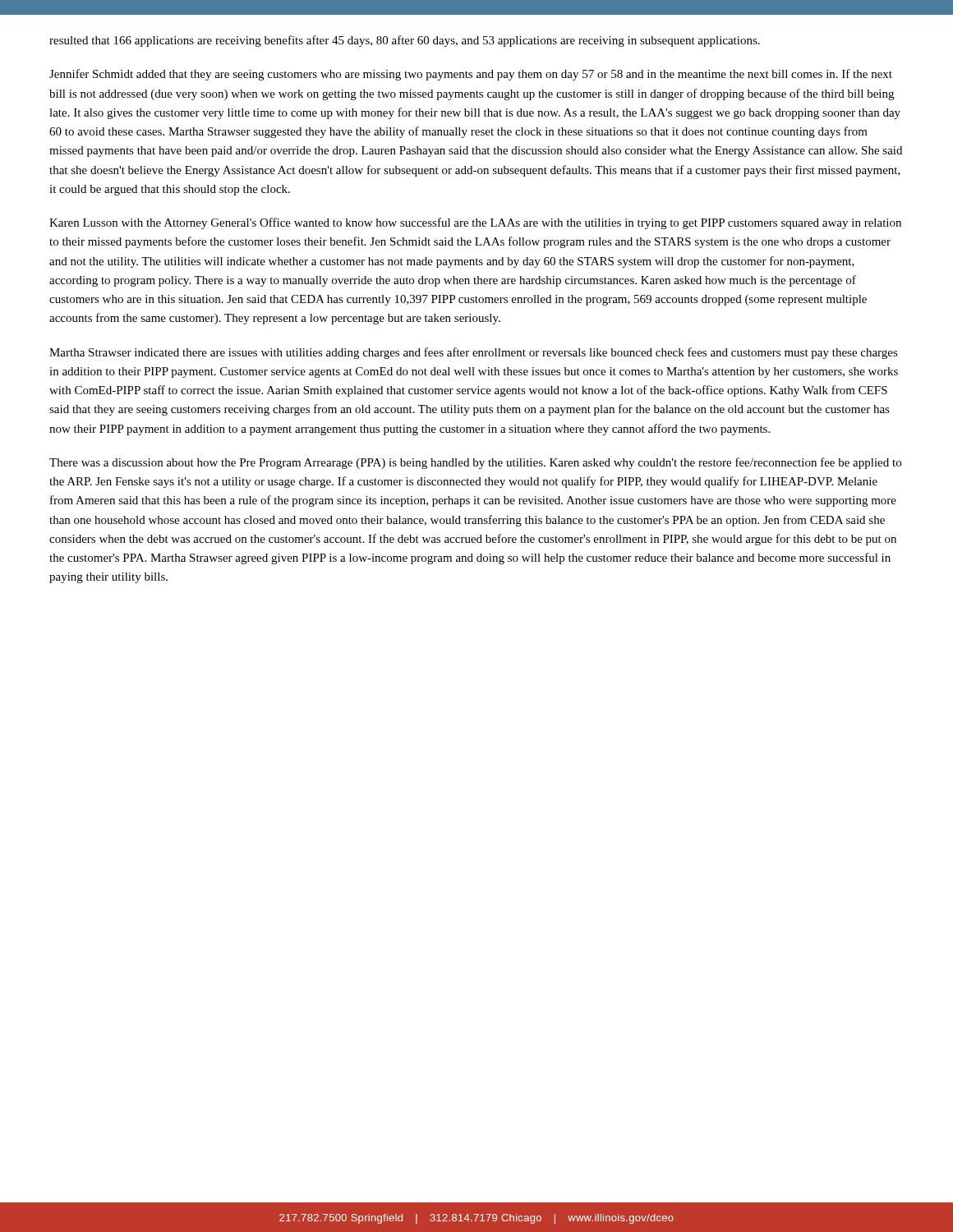Click on the text block with the text "Martha Strawser indicated there are issues"
Screen dimensions: 1232x953
tap(474, 390)
